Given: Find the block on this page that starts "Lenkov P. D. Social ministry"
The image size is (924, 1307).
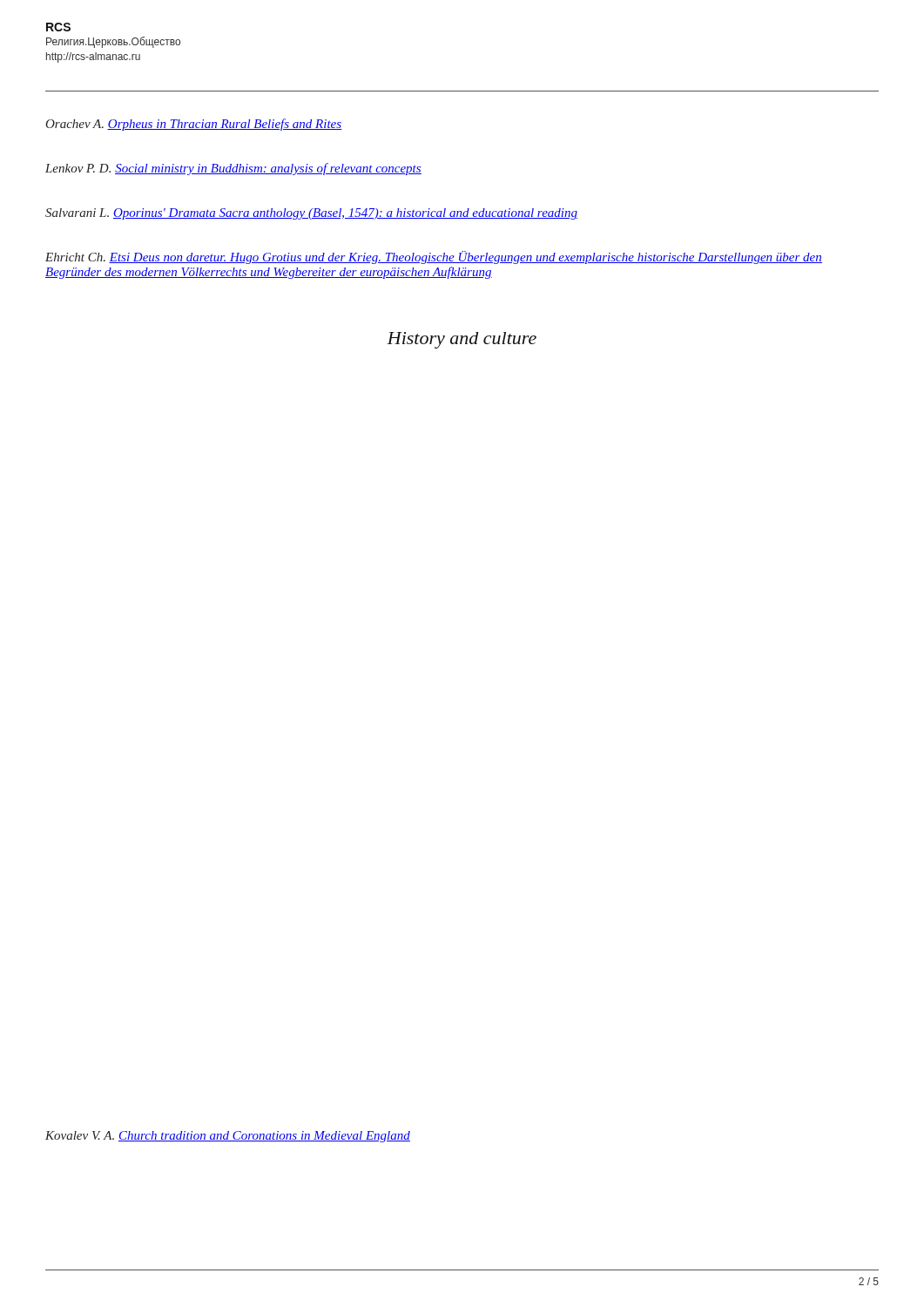Looking at the screenshot, I should point(233,168).
